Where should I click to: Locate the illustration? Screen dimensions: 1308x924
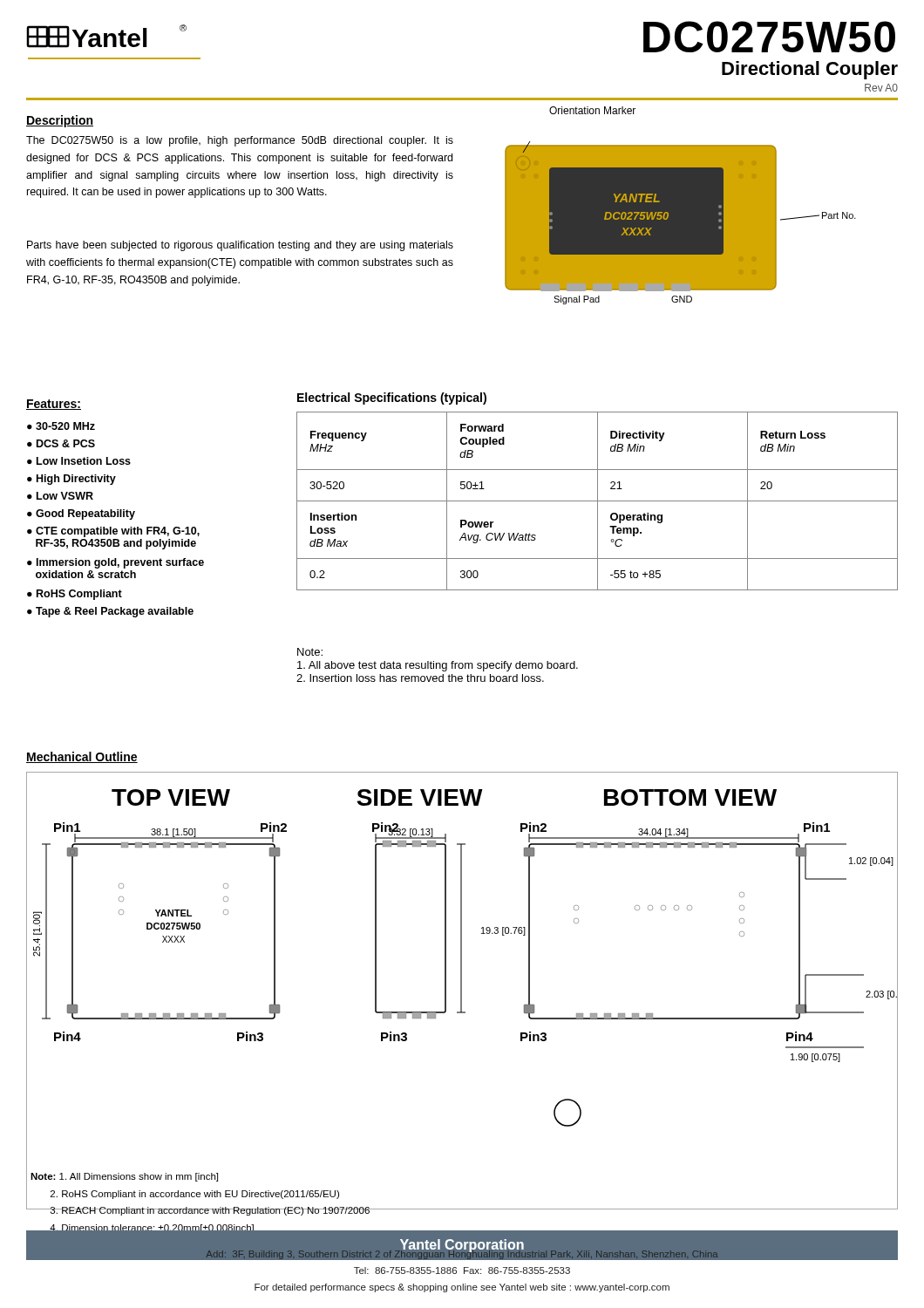coord(680,209)
